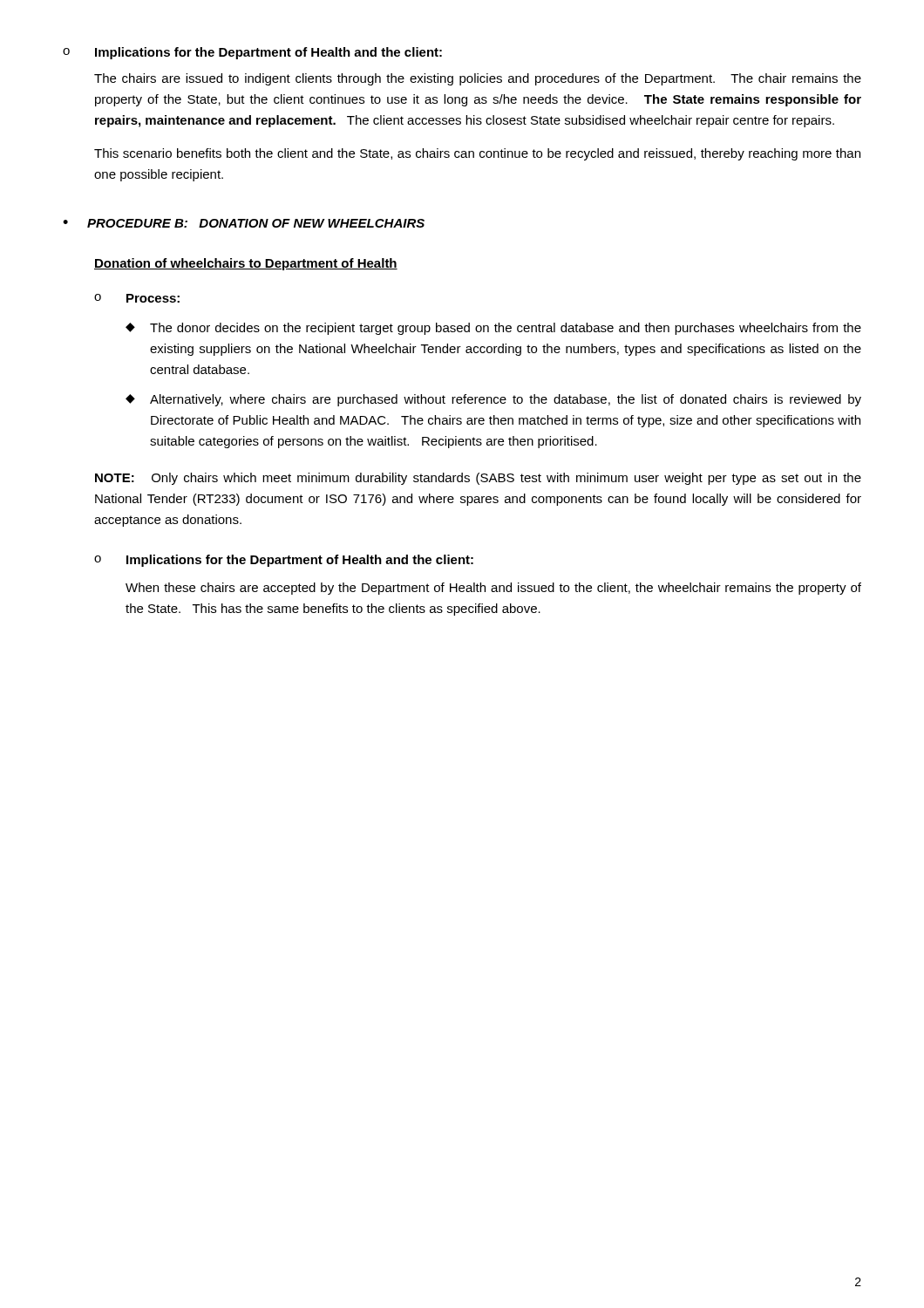Select the text block starting "NOTE: Only chairs which meet minimum durability"

pyautogui.click(x=478, y=499)
